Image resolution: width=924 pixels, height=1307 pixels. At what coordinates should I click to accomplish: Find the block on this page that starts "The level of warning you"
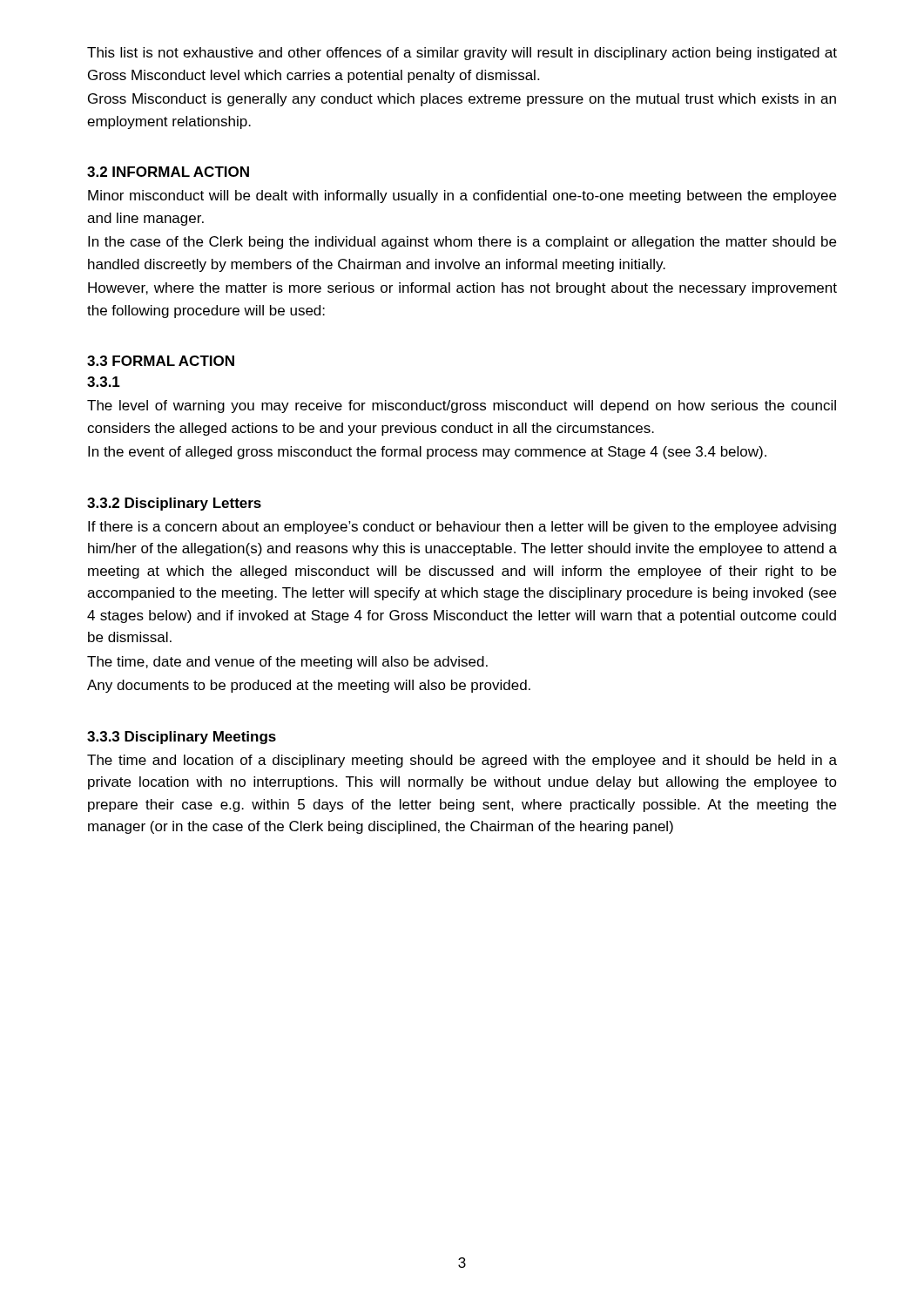click(x=462, y=429)
